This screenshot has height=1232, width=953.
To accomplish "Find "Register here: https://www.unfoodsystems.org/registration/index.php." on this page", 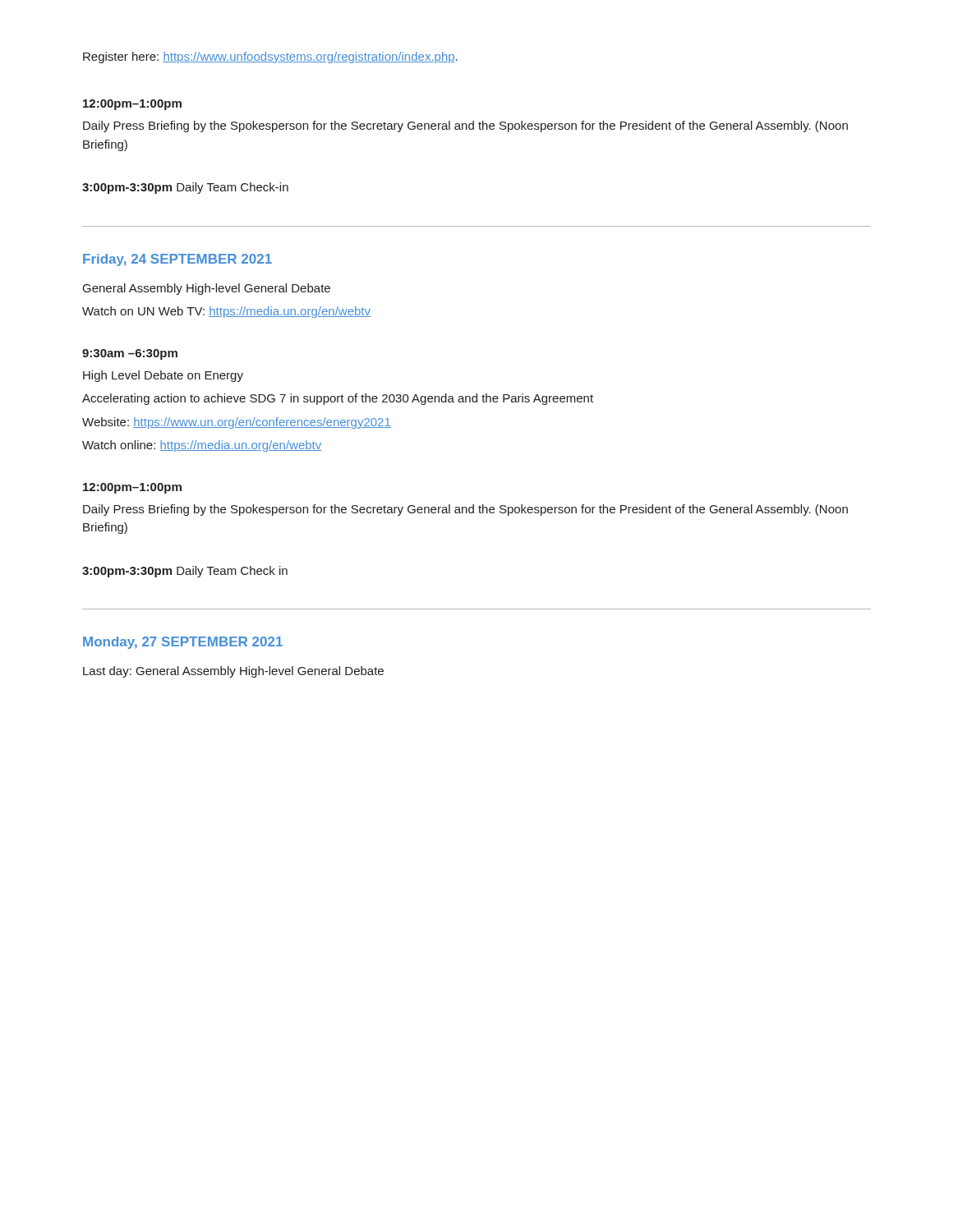I will click(270, 56).
